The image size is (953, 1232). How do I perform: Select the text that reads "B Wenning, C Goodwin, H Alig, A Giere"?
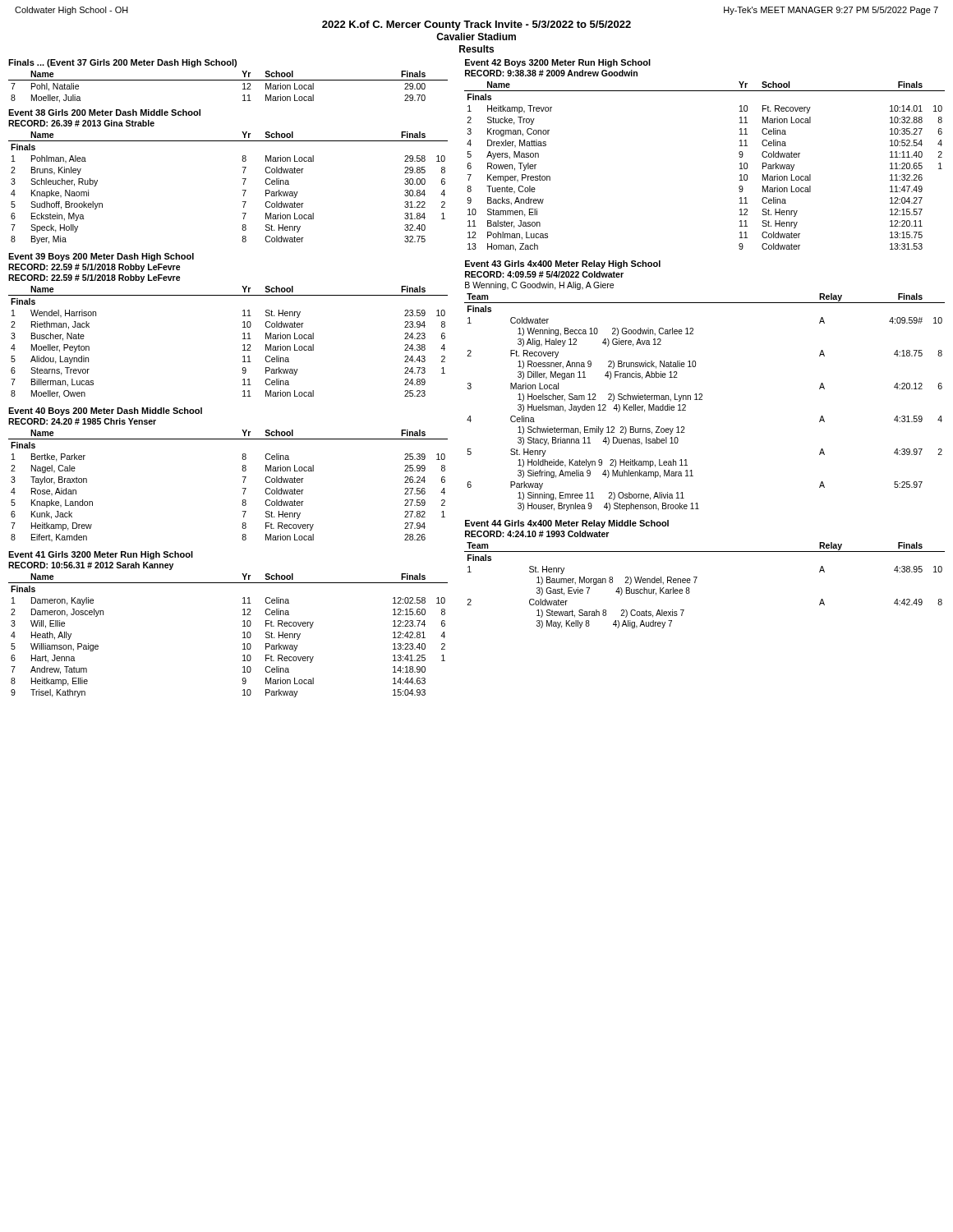(x=539, y=285)
